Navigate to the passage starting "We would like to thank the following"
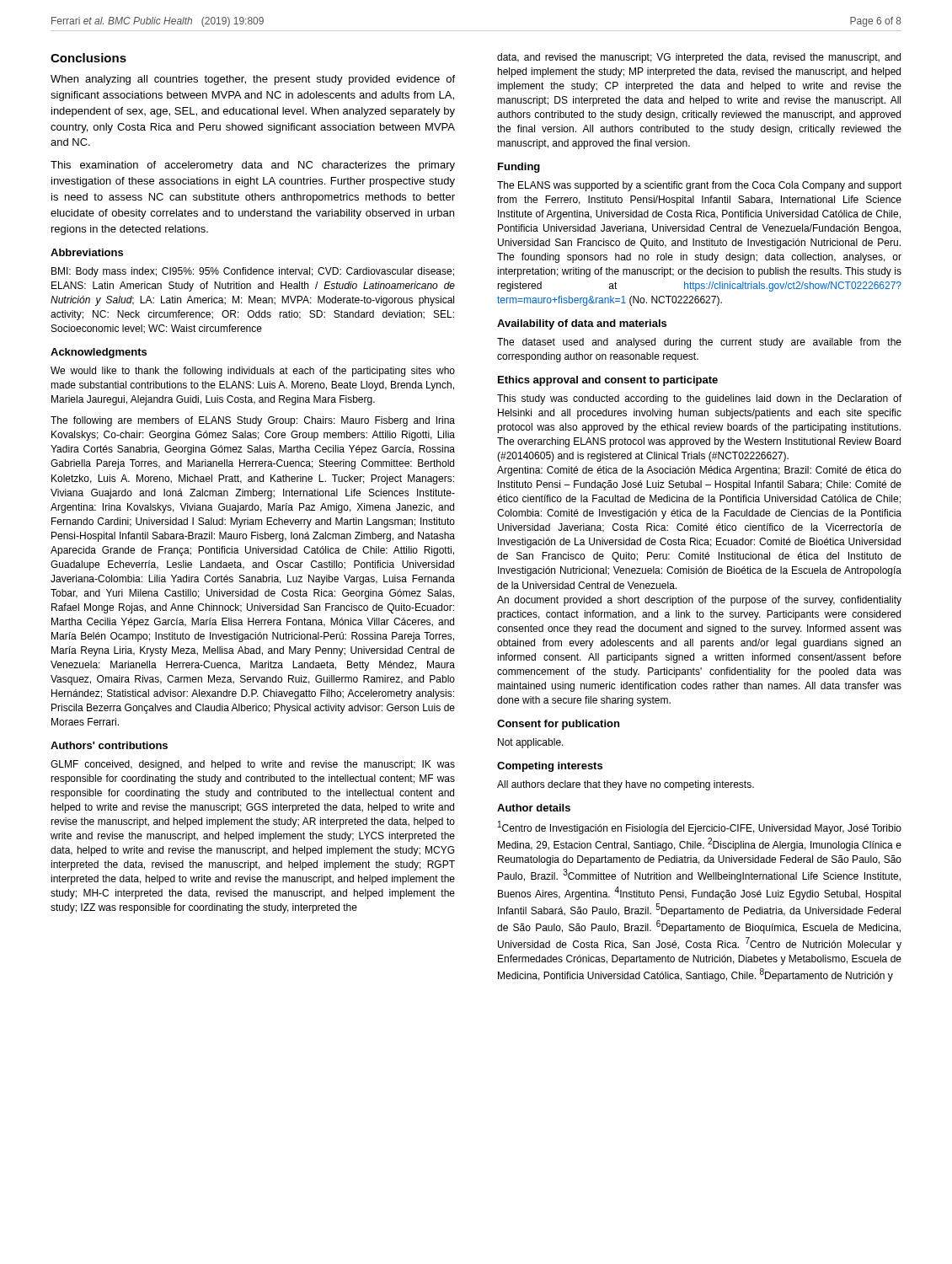This screenshot has height=1264, width=952. pos(253,386)
